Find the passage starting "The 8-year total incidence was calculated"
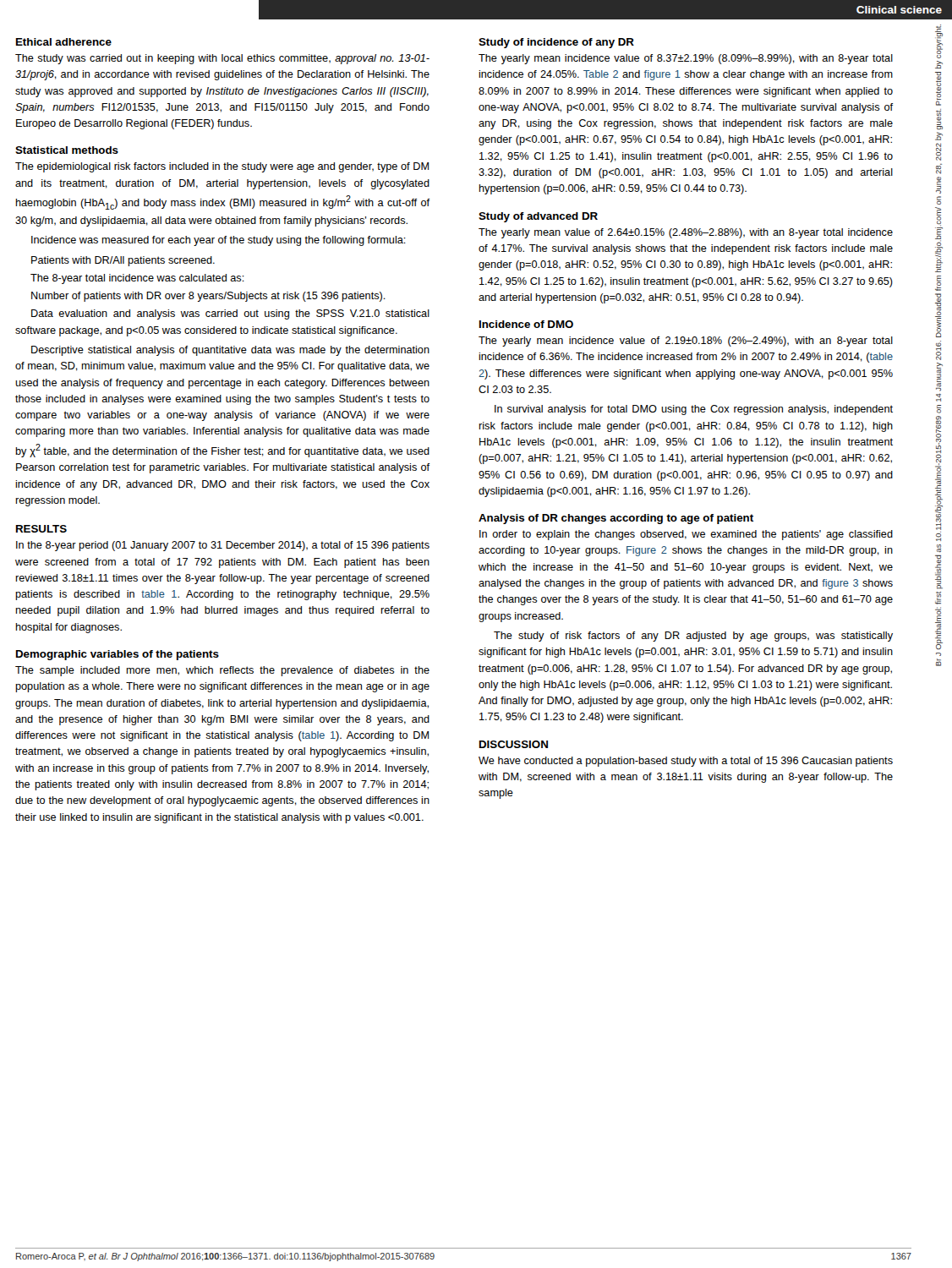The width and height of the screenshot is (952, 1268). (x=137, y=278)
